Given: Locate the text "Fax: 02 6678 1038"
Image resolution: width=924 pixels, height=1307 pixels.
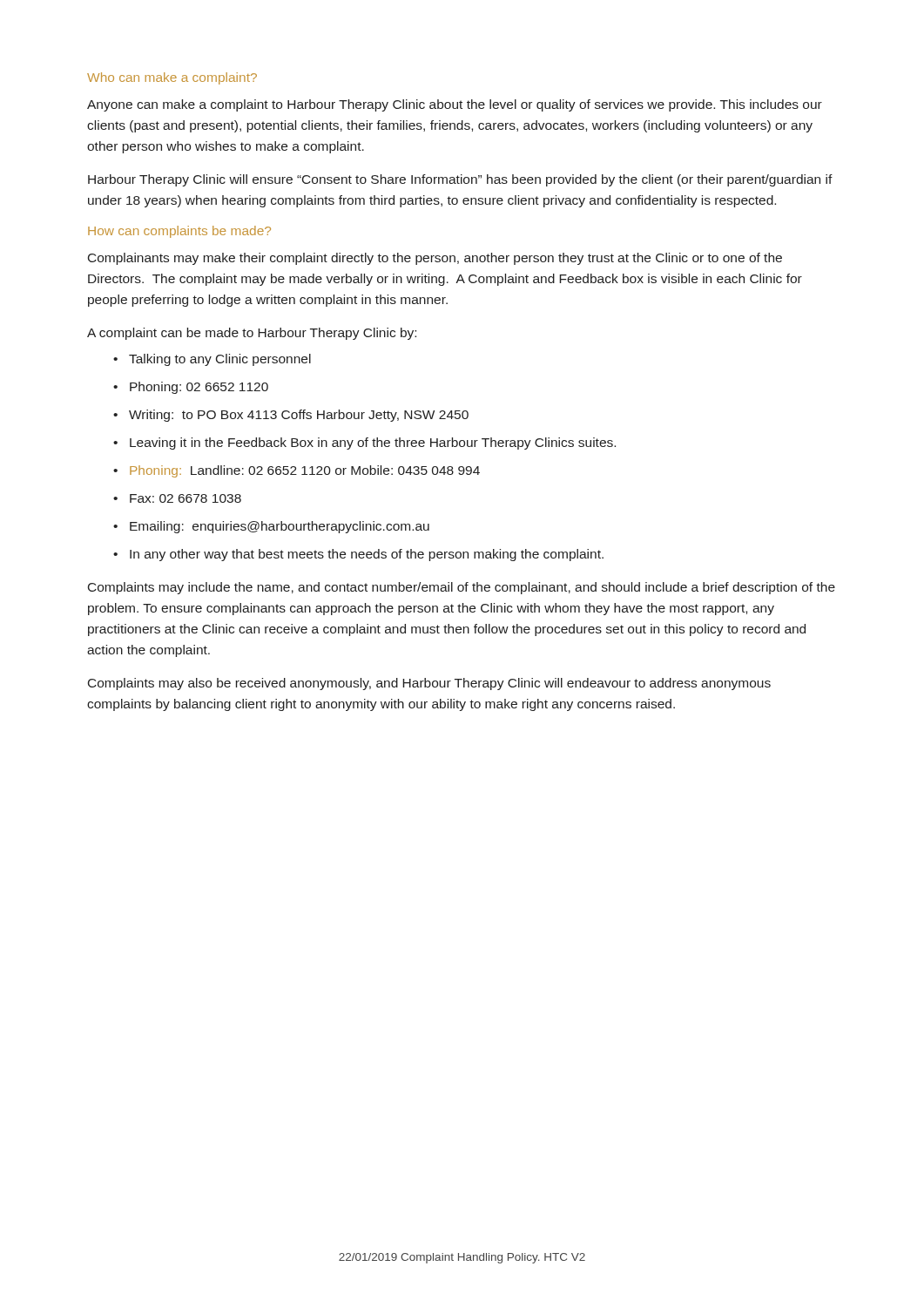Looking at the screenshot, I should 185,498.
